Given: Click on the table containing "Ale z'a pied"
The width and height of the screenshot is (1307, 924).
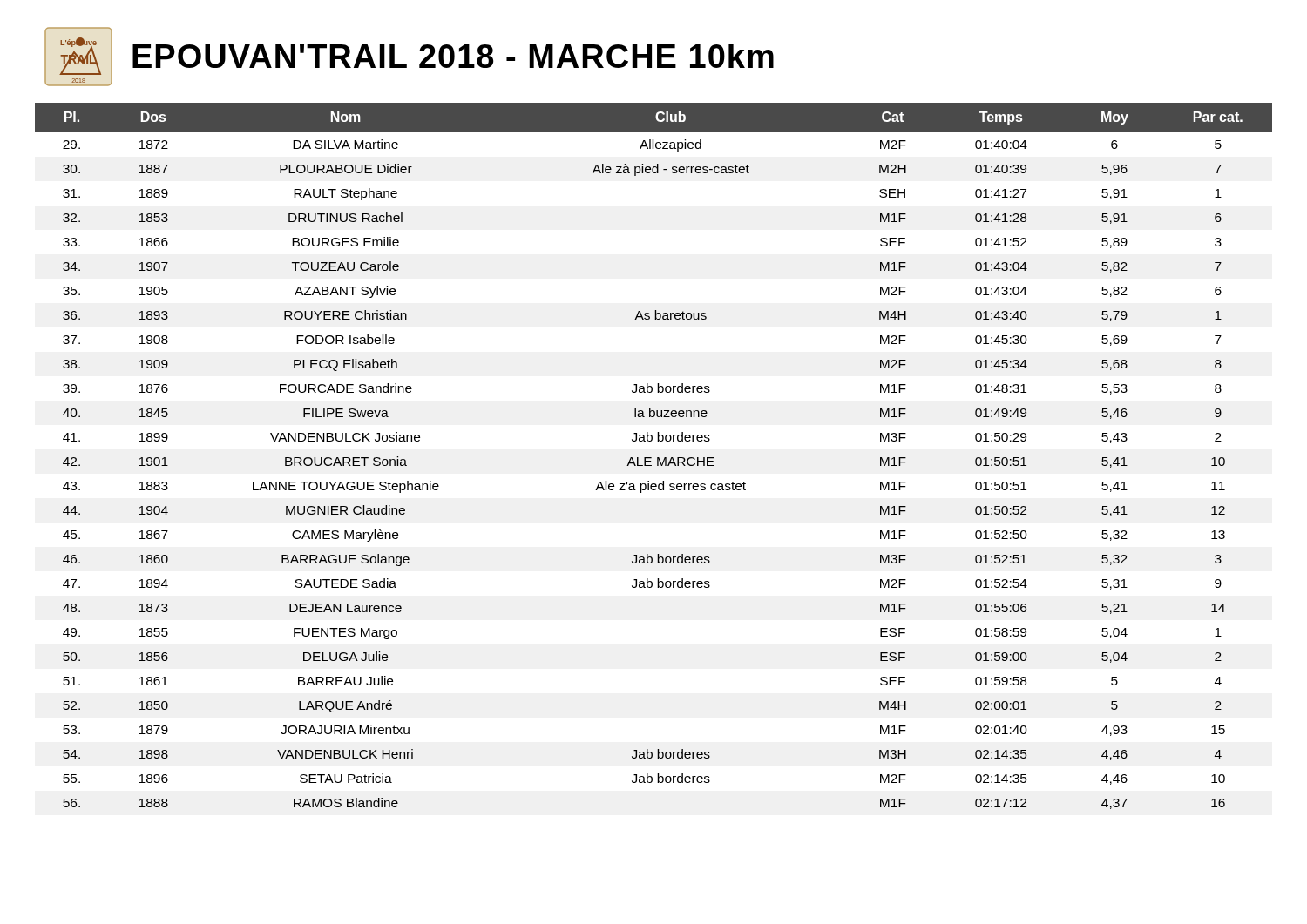Looking at the screenshot, I should (654, 459).
